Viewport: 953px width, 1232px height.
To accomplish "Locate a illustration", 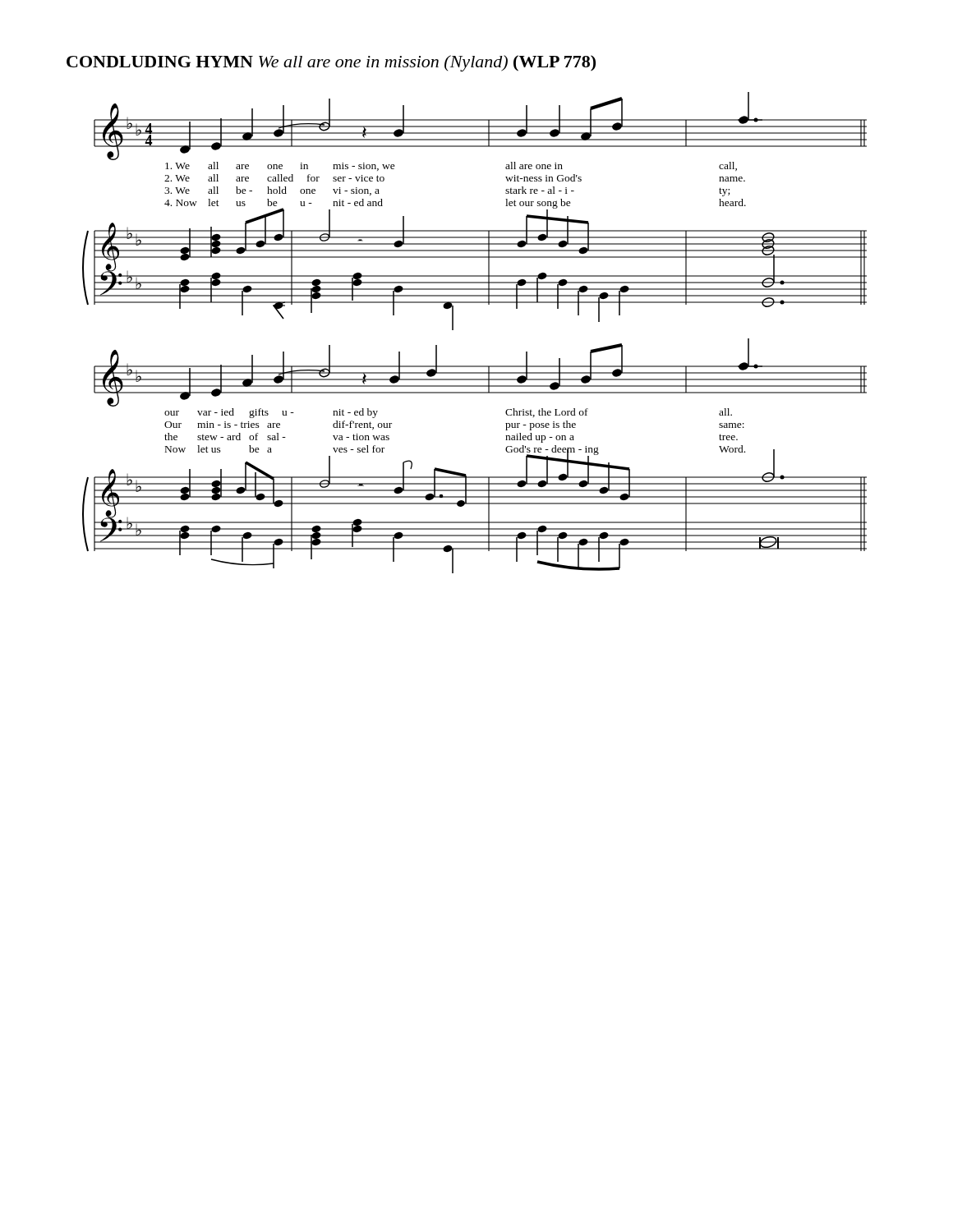I will tap(476, 366).
